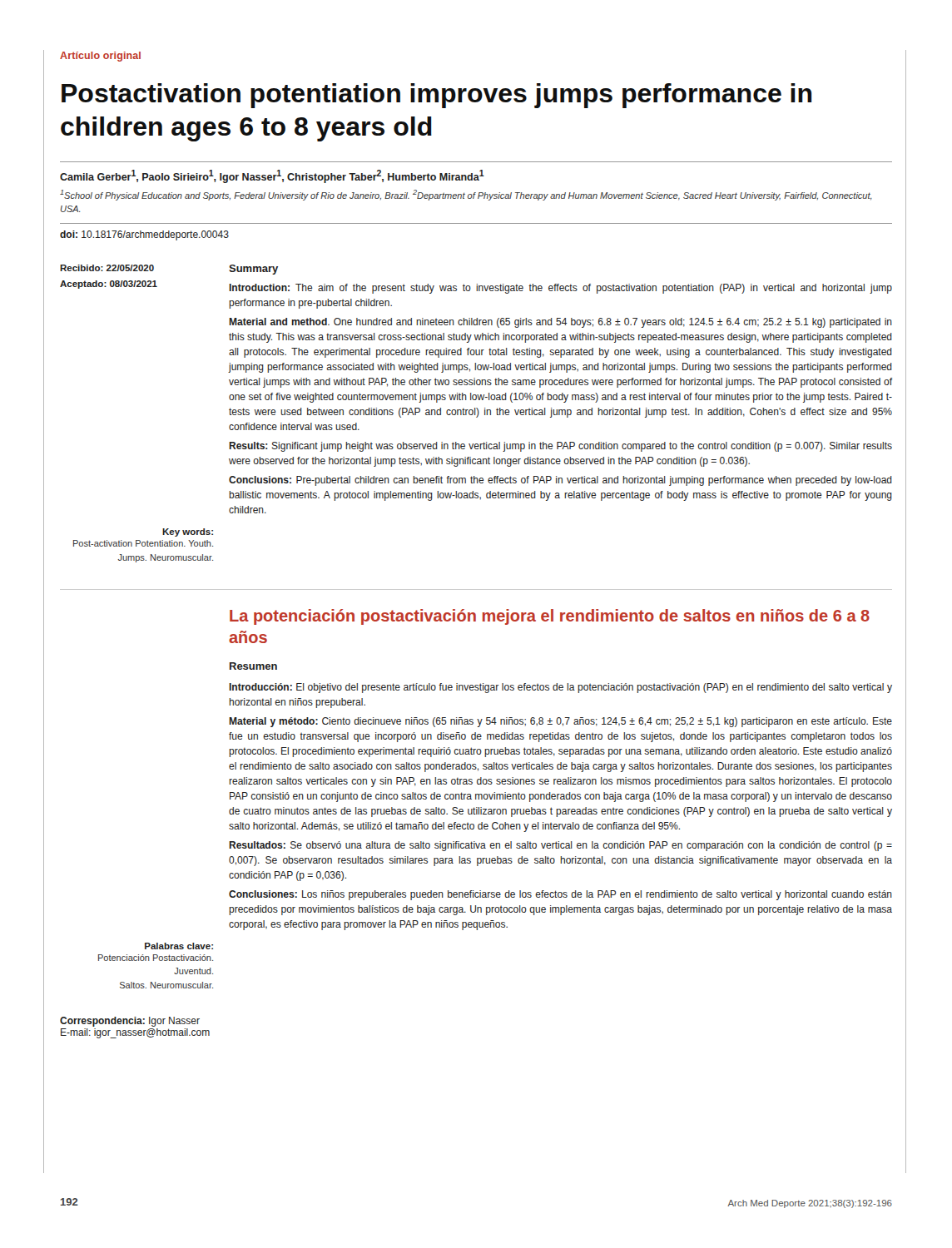Find "Recibido: 22/05/2020 Aceptado: 08/03/2021" on this page

pyautogui.click(x=109, y=276)
